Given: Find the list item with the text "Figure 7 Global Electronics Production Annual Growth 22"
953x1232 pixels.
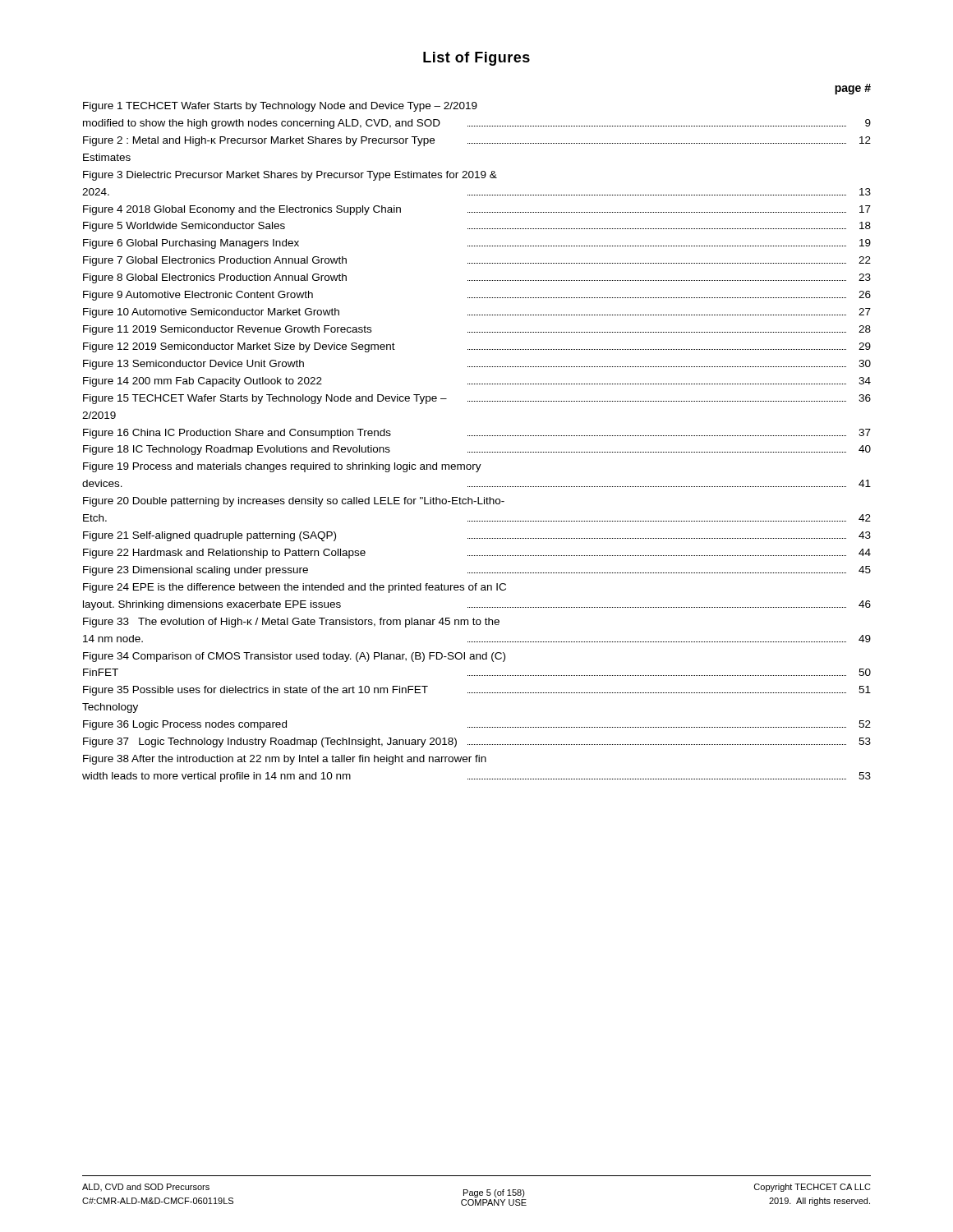Looking at the screenshot, I should tap(476, 261).
